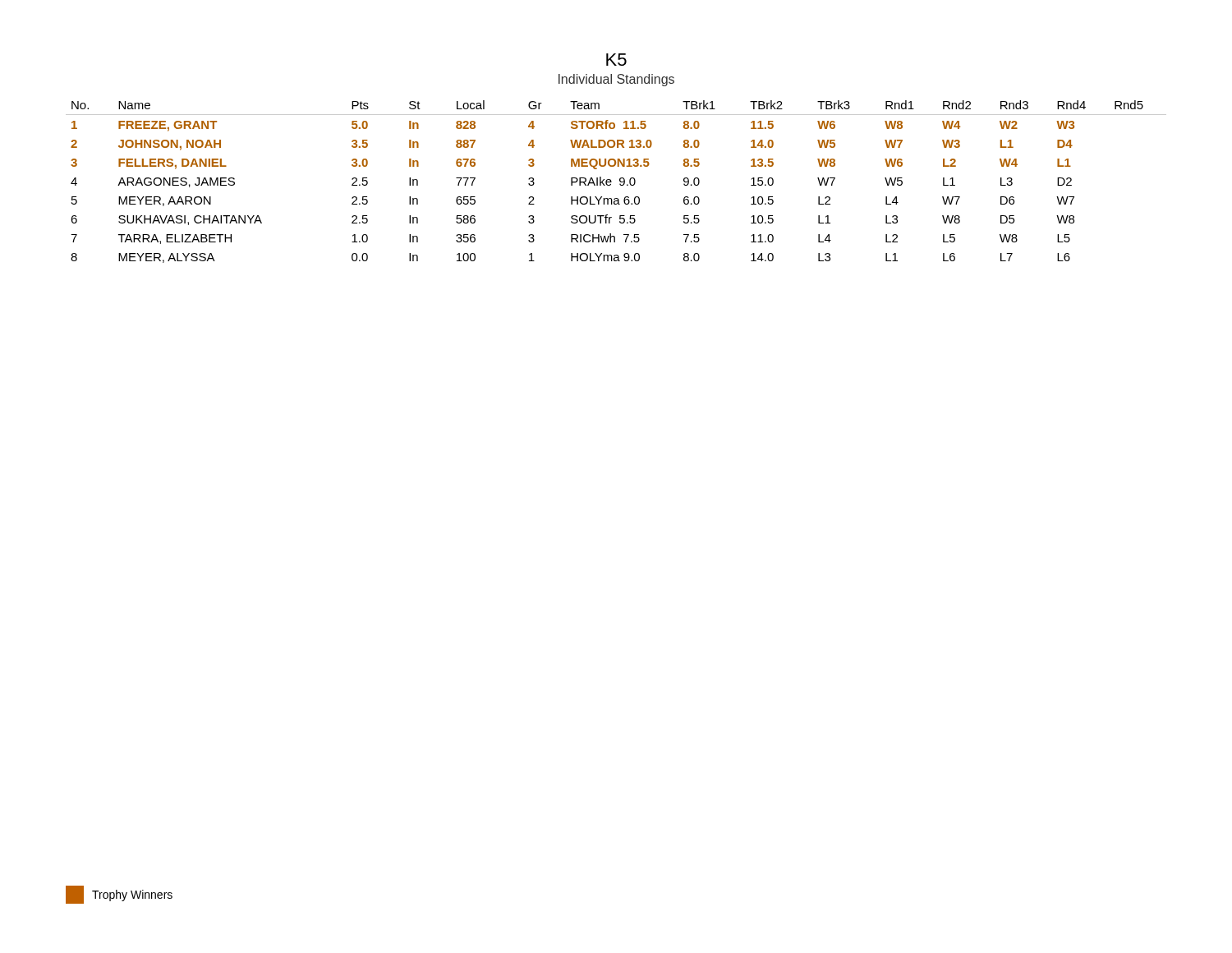Locate the title

616,60
